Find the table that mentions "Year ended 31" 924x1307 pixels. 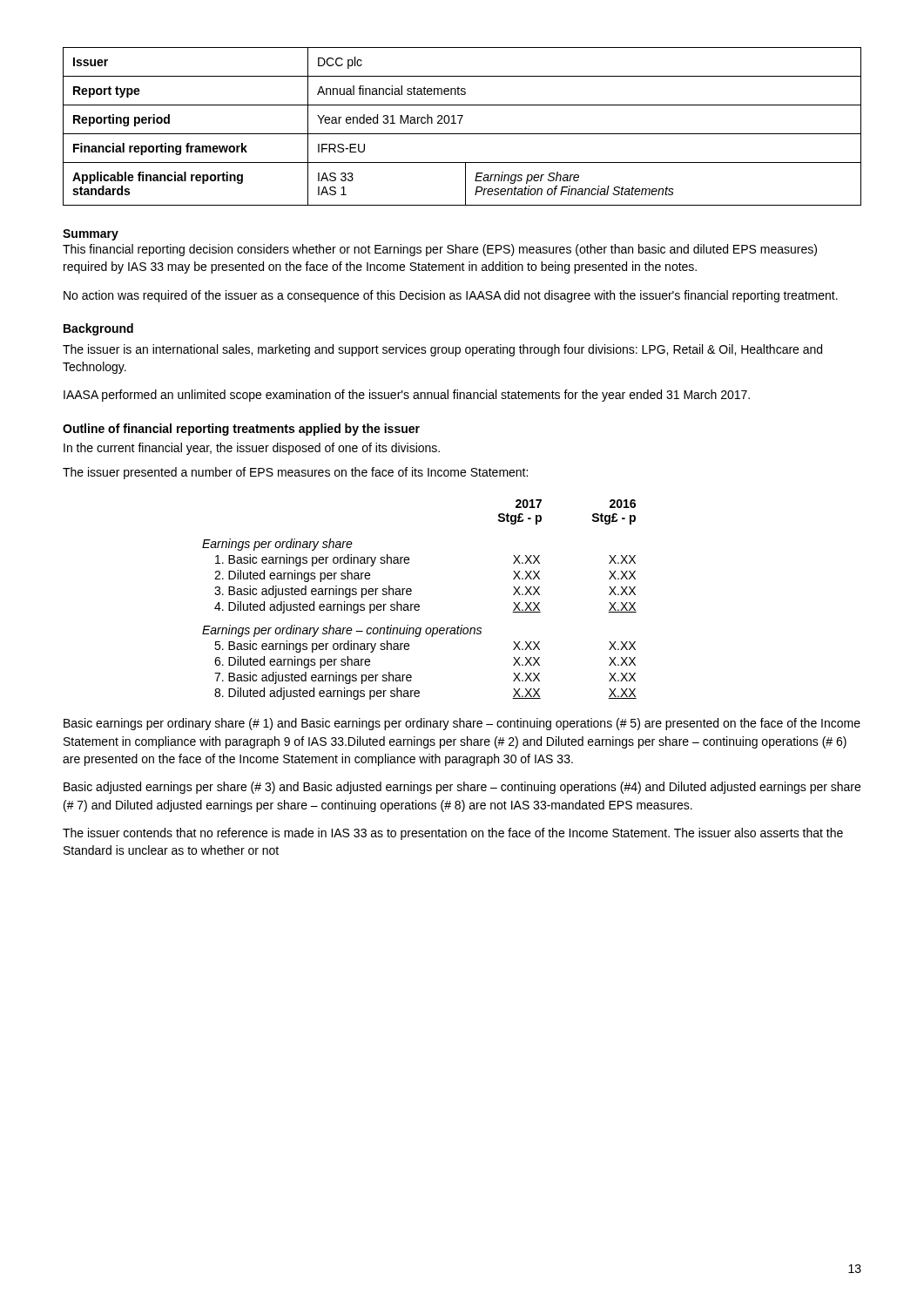coord(462,126)
